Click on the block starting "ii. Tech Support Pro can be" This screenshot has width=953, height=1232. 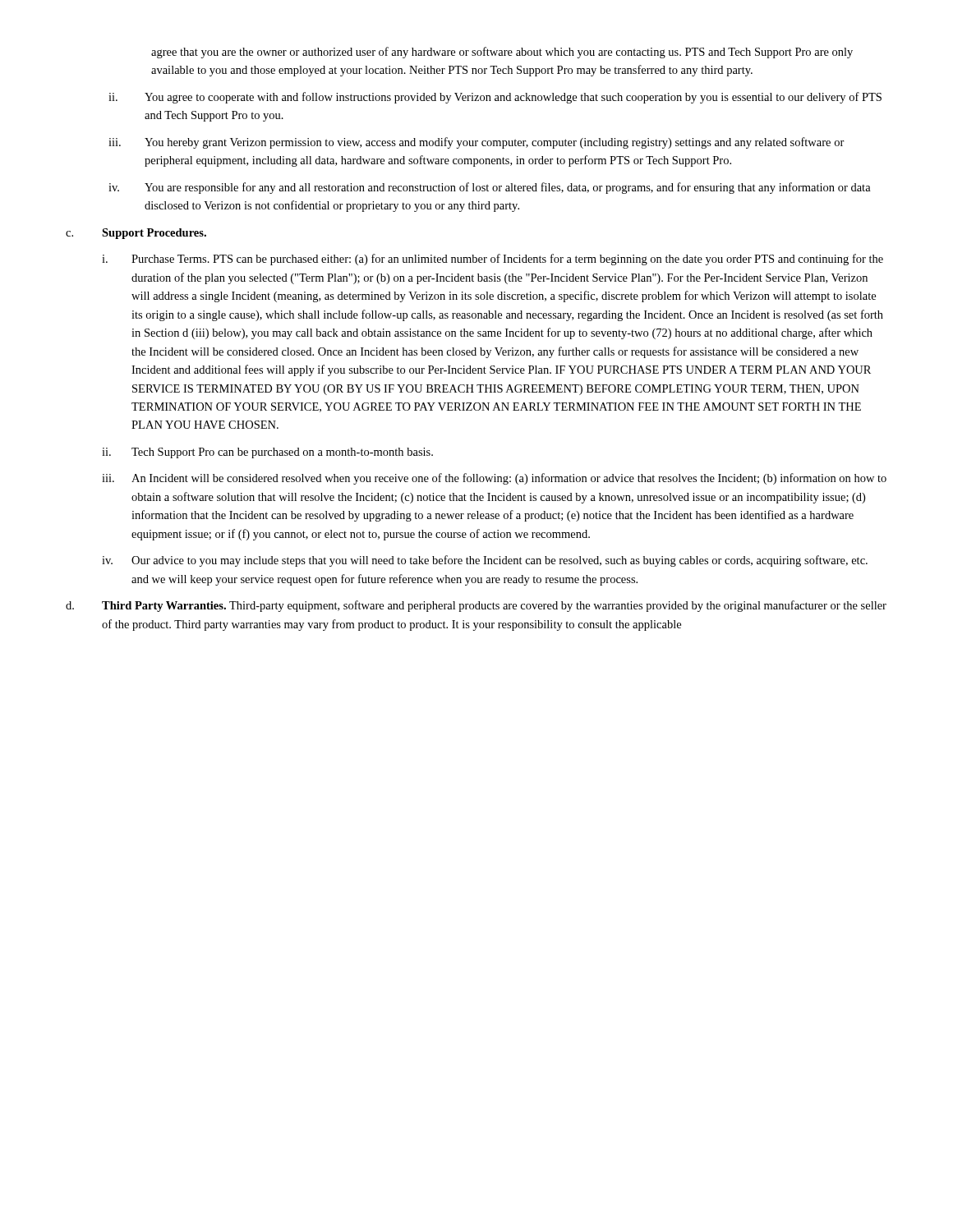(x=267, y=453)
